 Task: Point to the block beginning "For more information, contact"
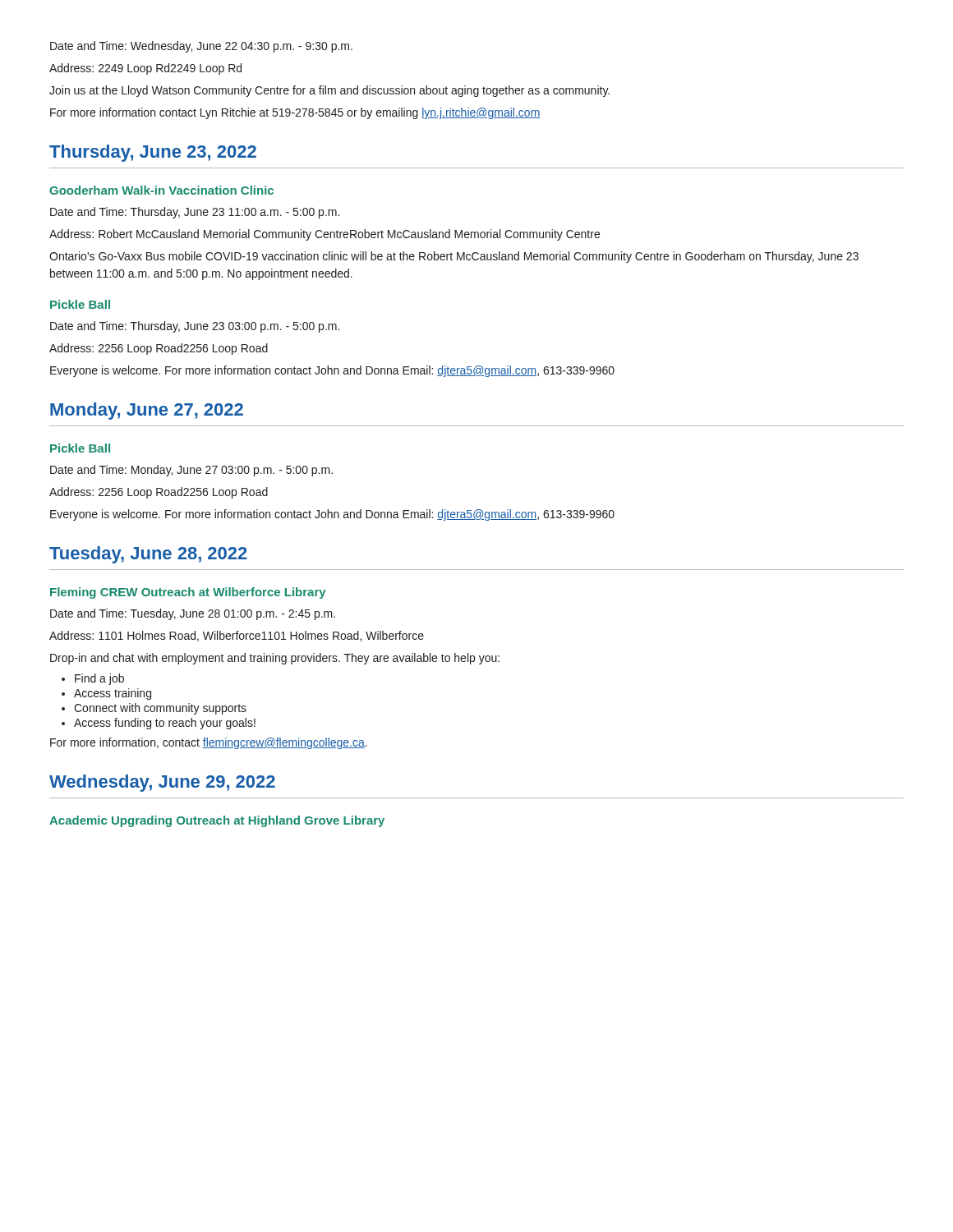[209, 742]
